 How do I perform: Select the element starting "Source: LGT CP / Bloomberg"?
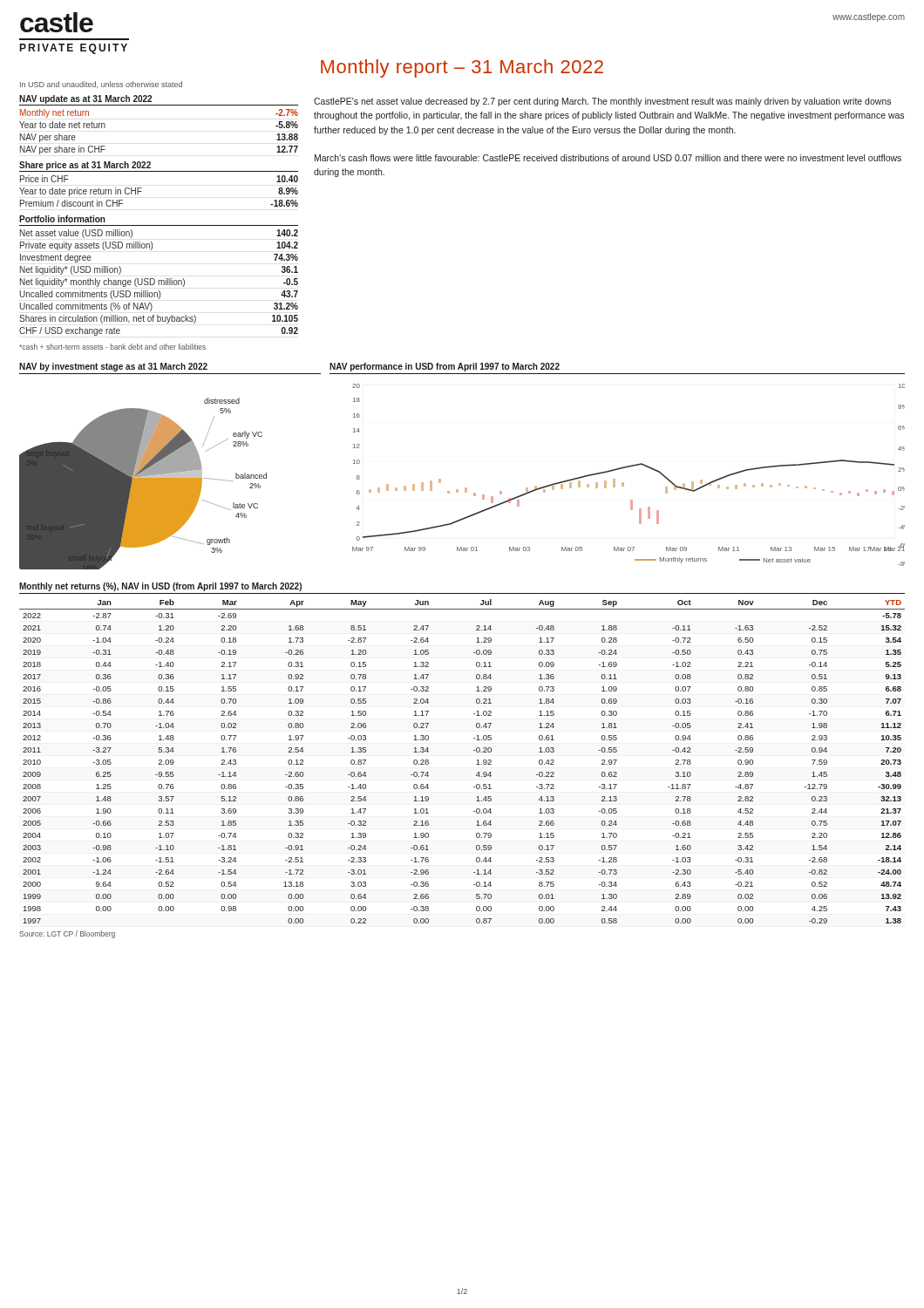[67, 934]
